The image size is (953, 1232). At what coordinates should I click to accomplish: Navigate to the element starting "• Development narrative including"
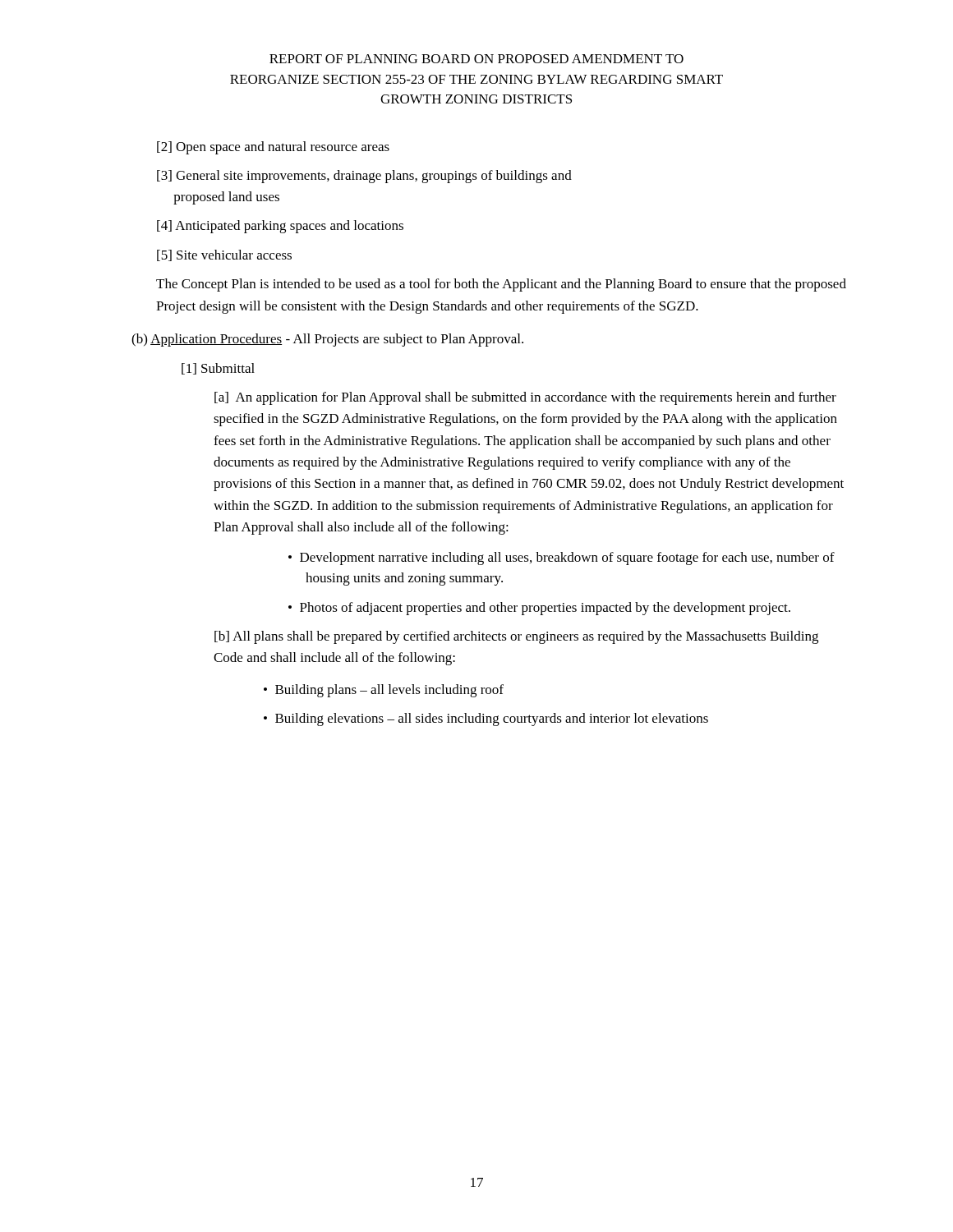[561, 567]
